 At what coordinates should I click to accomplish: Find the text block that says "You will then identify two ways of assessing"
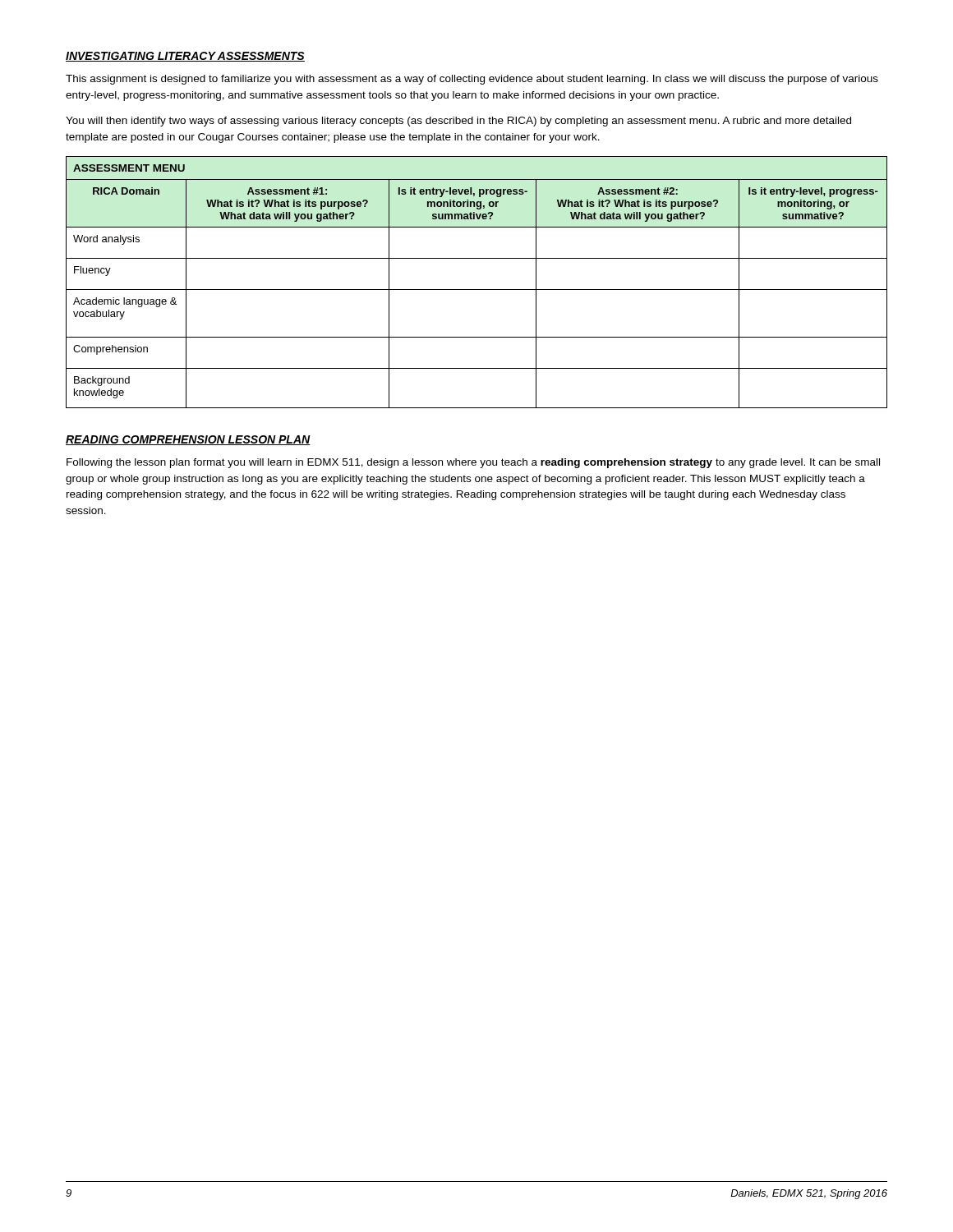(459, 128)
